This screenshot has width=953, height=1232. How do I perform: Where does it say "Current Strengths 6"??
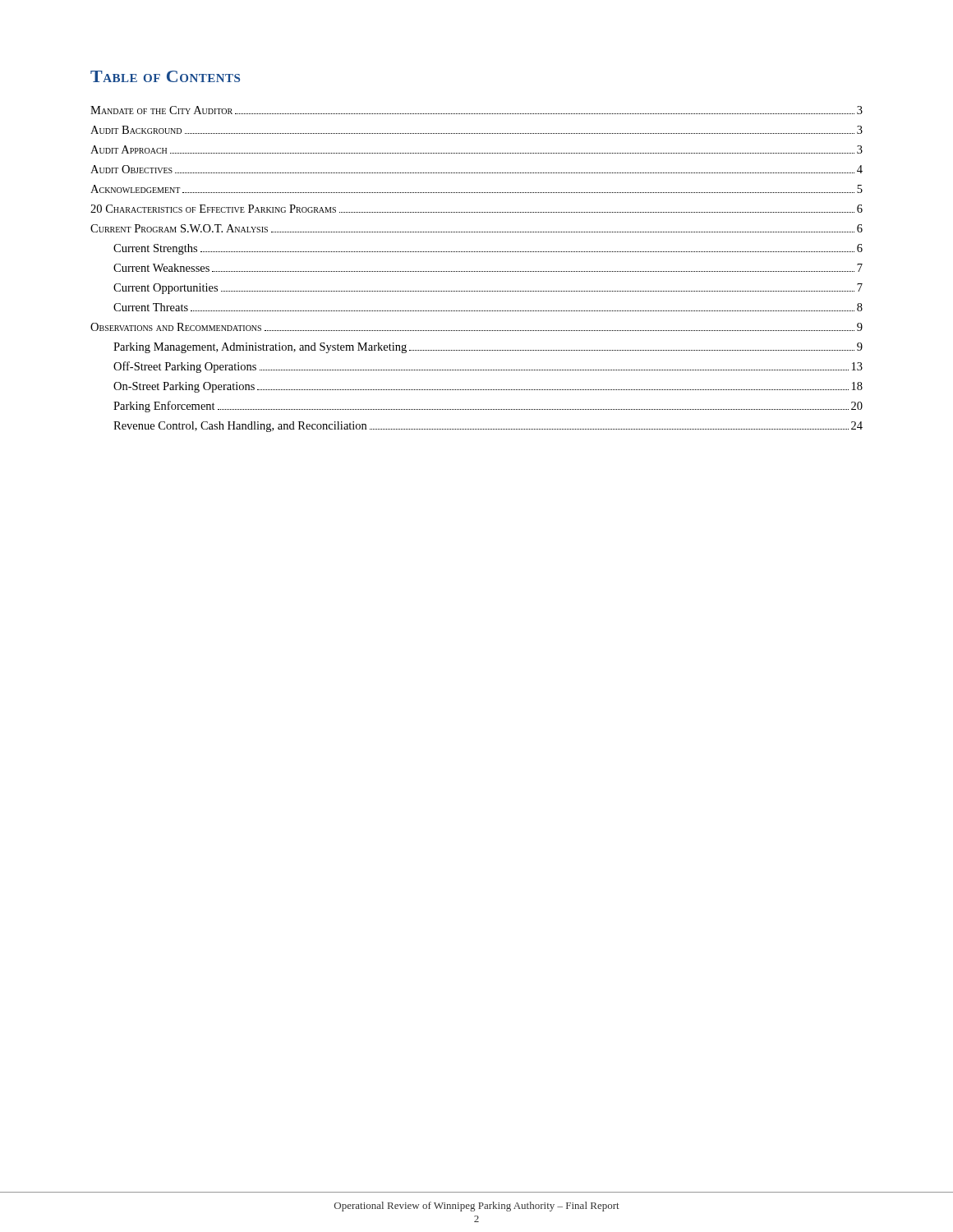488,248
